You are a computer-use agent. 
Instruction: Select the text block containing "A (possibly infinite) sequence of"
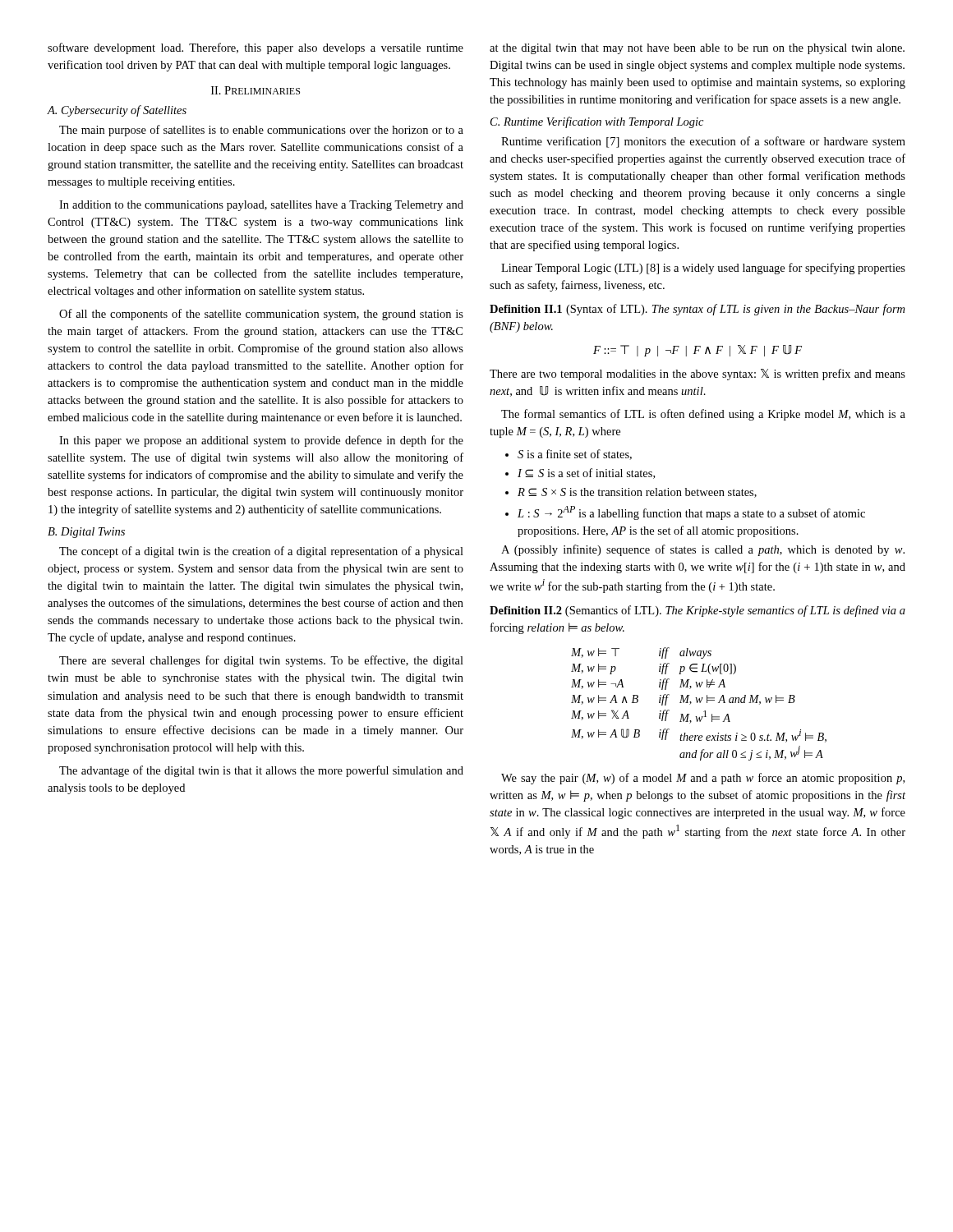[x=698, y=569]
